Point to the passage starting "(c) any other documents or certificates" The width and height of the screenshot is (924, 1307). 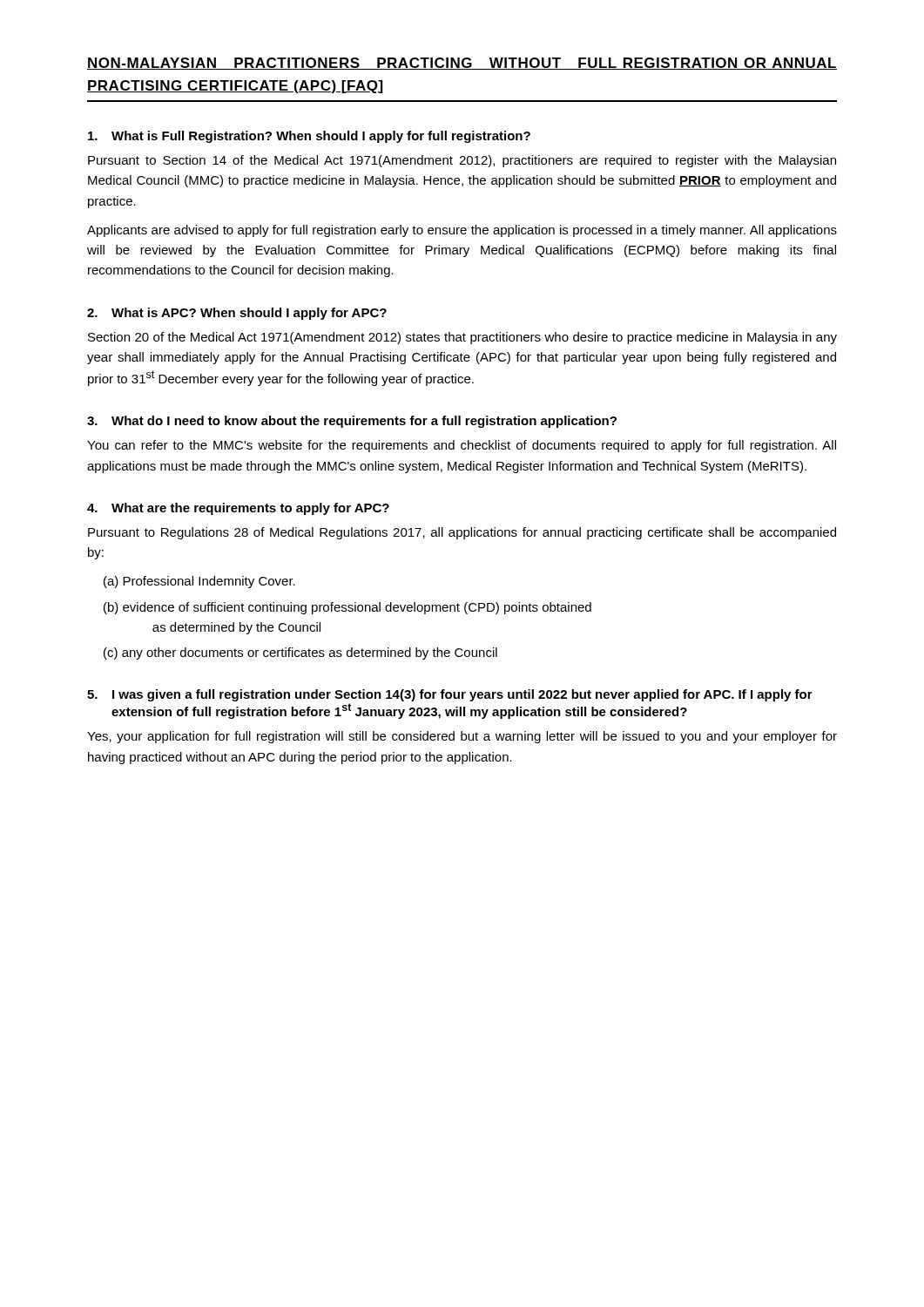[x=300, y=652]
